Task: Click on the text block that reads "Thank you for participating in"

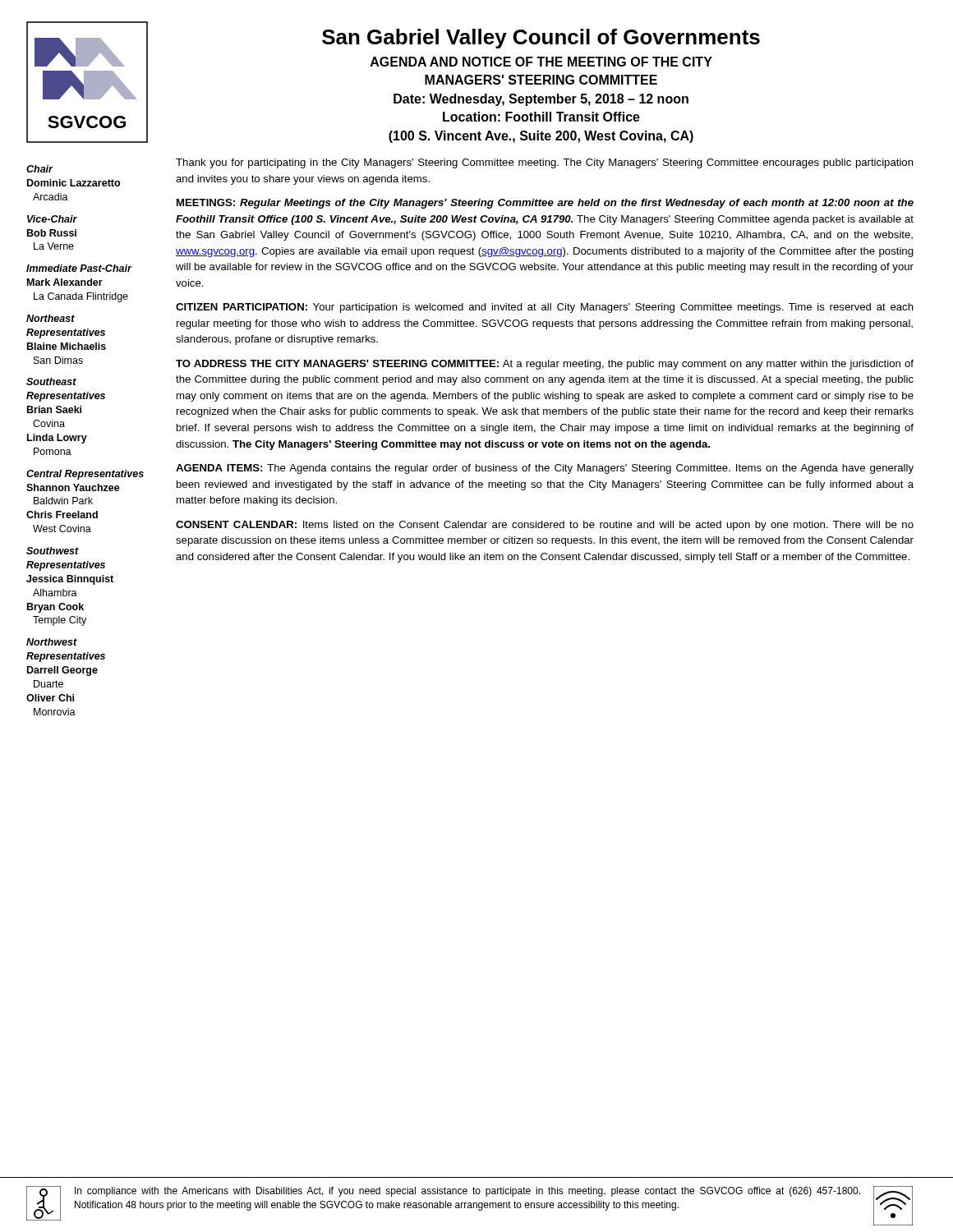Action: pyautogui.click(x=545, y=170)
